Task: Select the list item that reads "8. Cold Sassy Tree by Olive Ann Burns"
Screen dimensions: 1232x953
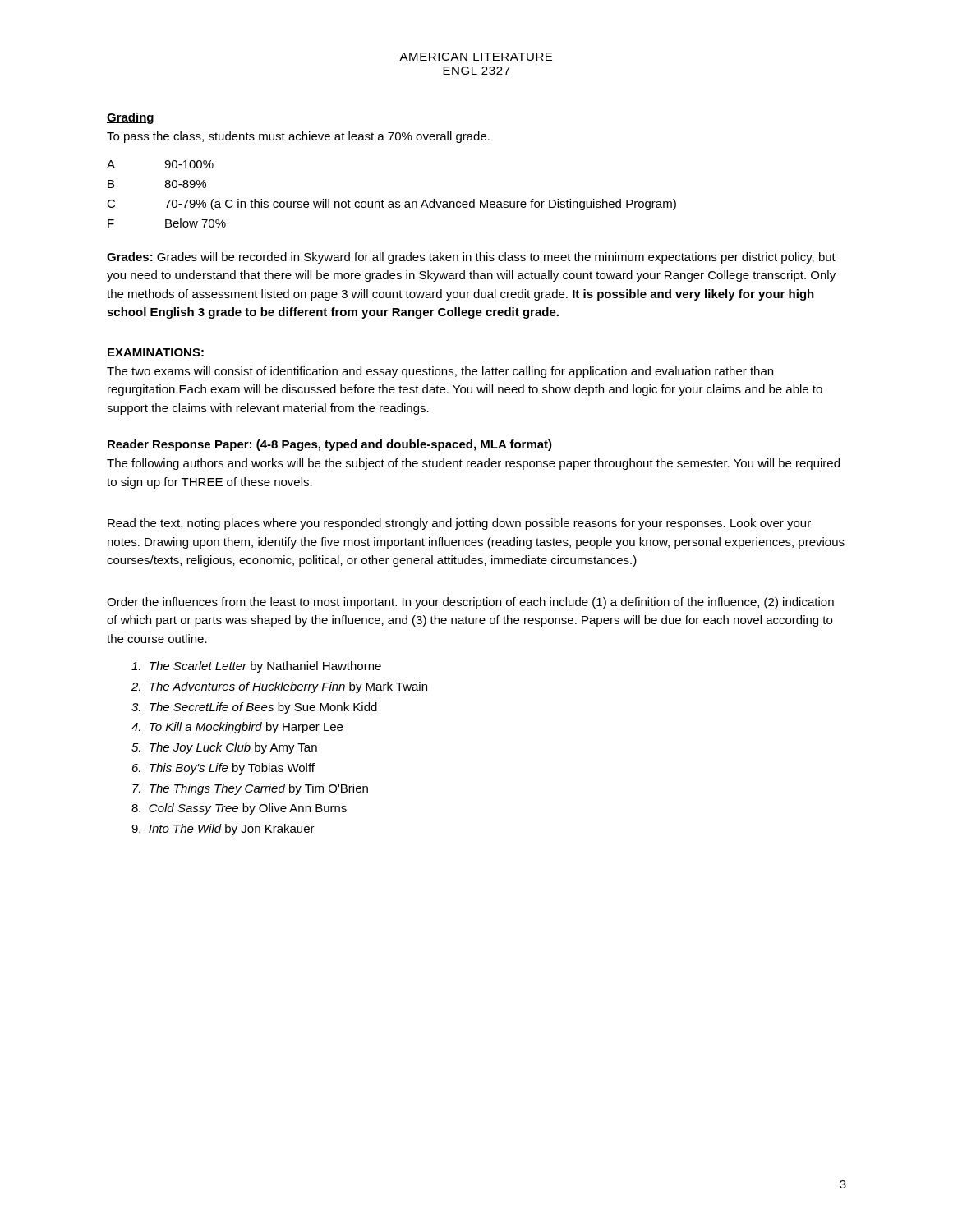Action: click(x=239, y=808)
